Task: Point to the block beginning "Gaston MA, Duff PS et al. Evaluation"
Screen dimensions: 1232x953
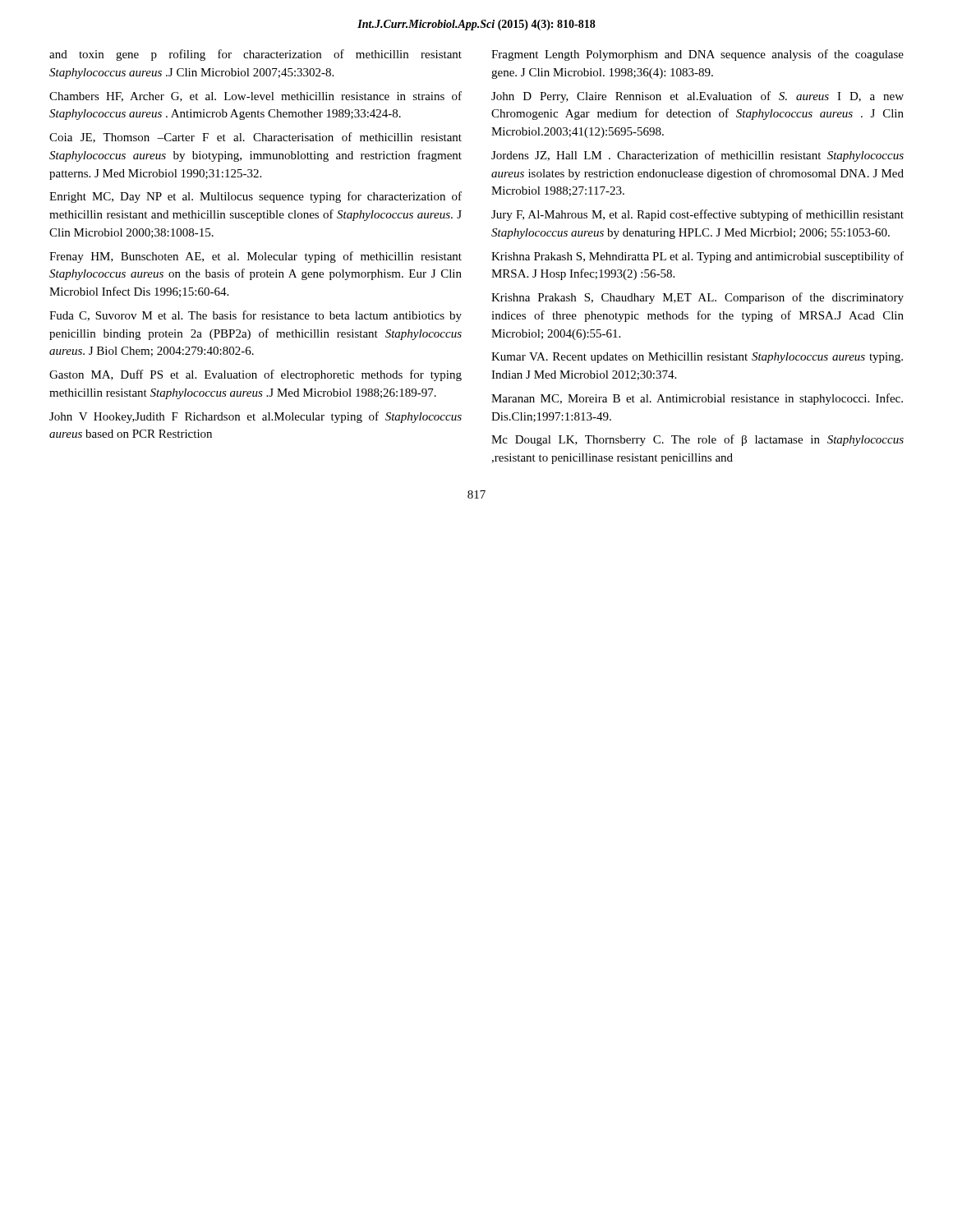Action: (x=255, y=383)
